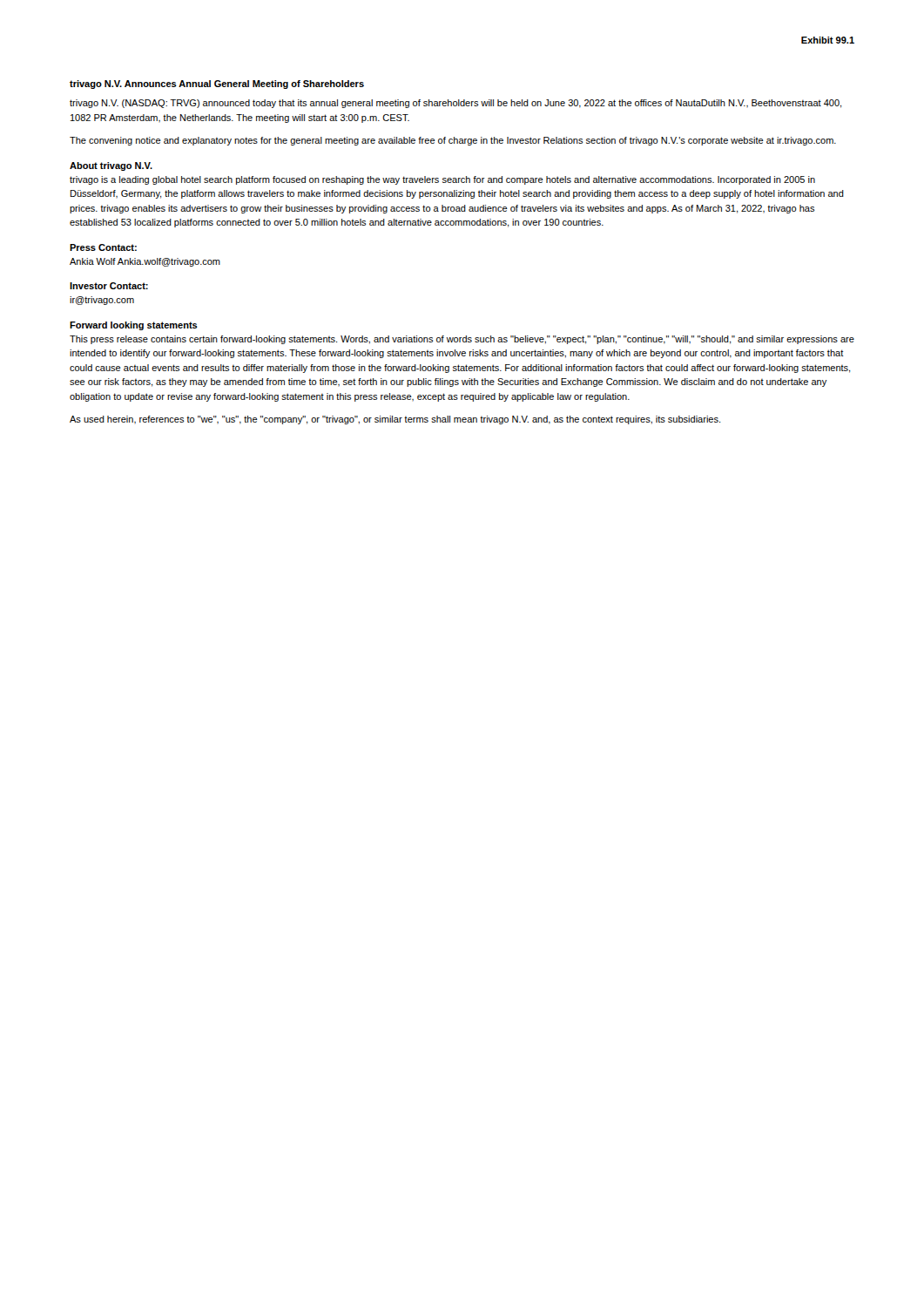Point to the passage starting "Forward looking statements"
Viewport: 924px width, 1307px height.
tap(134, 325)
